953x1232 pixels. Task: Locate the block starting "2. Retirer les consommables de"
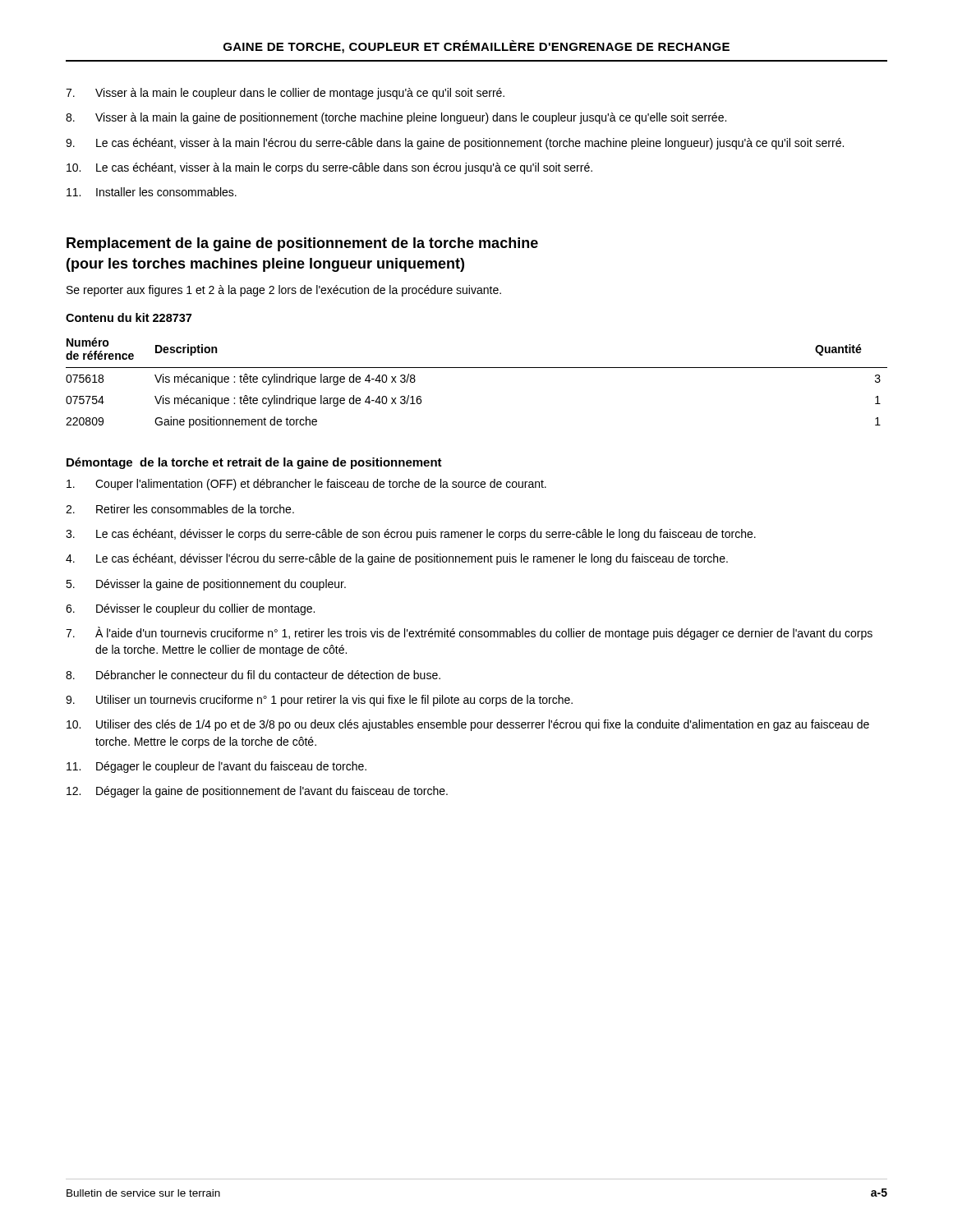(x=180, y=509)
